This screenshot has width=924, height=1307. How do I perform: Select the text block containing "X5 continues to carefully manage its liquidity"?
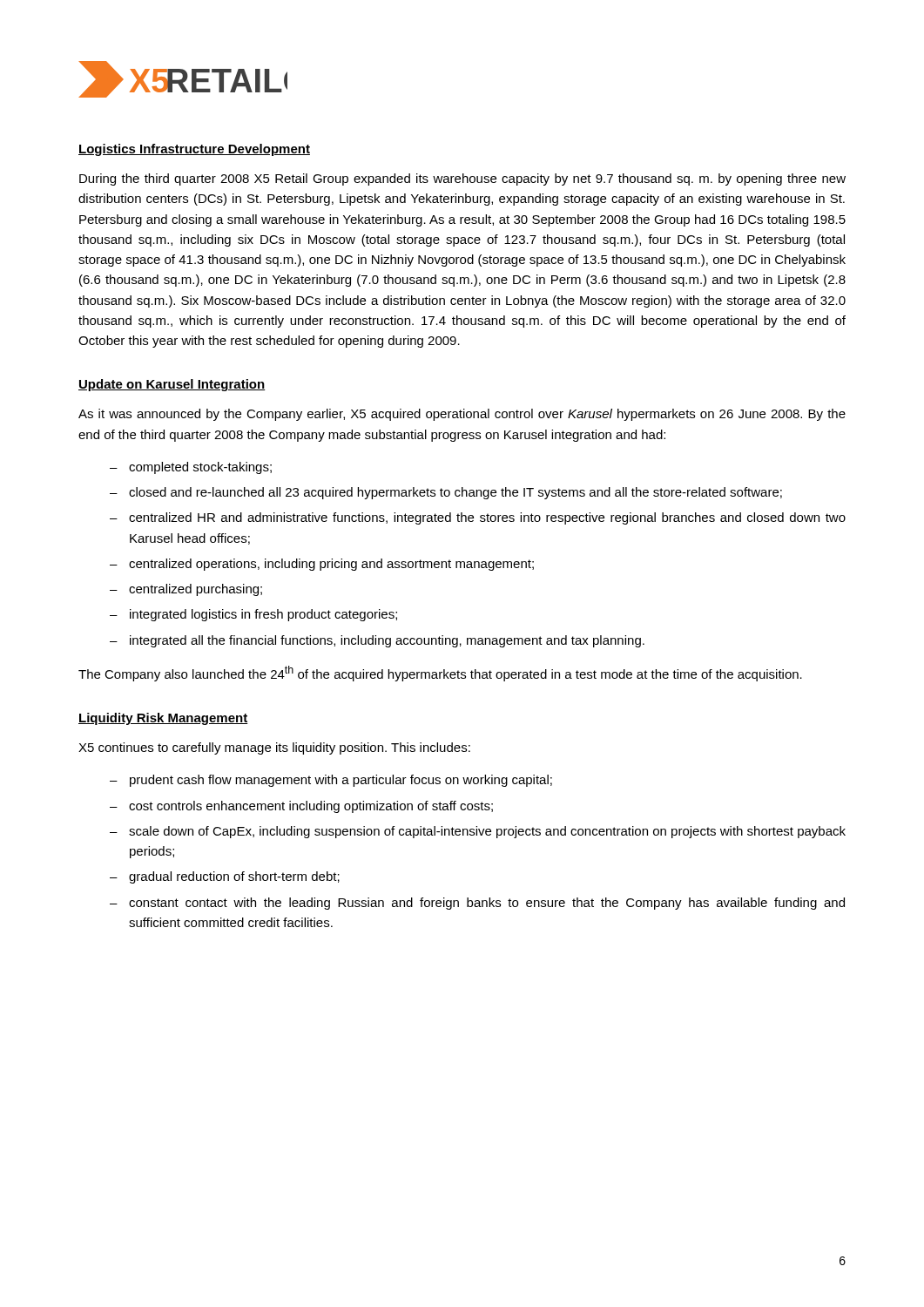click(275, 747)
